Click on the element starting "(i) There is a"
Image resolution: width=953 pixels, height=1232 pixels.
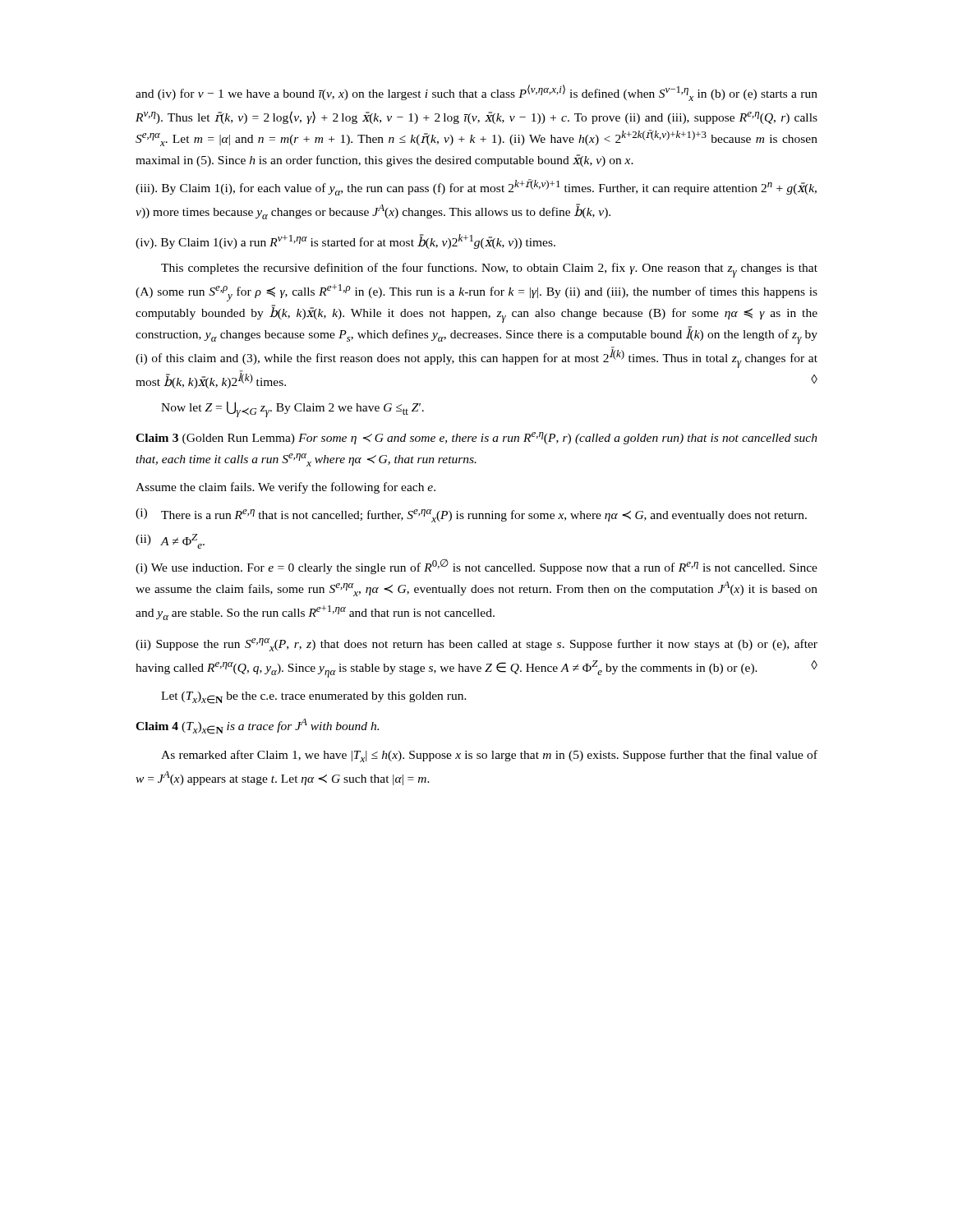click(x=476, y=516)
